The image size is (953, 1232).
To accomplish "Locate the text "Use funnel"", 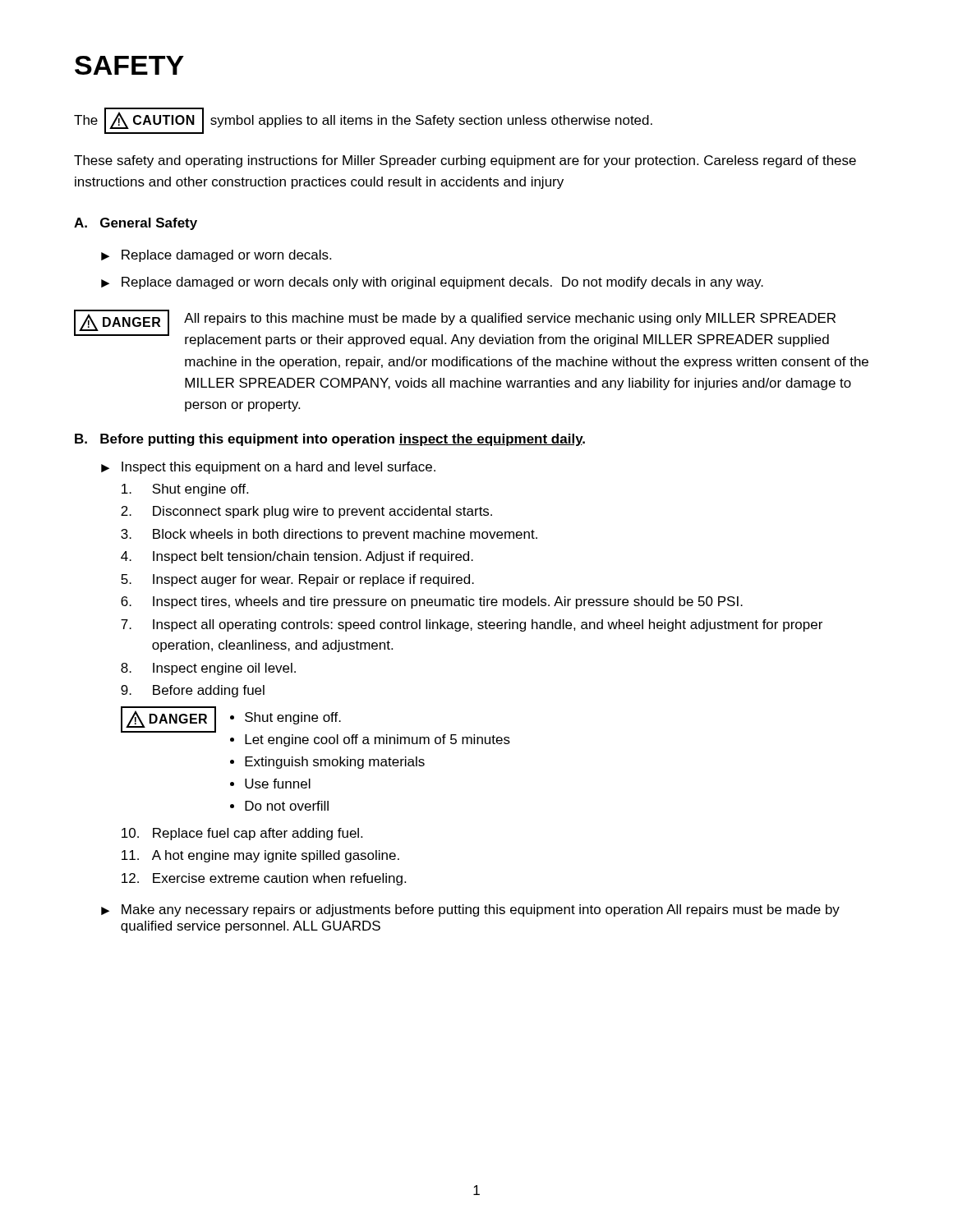I will (278, 784).
